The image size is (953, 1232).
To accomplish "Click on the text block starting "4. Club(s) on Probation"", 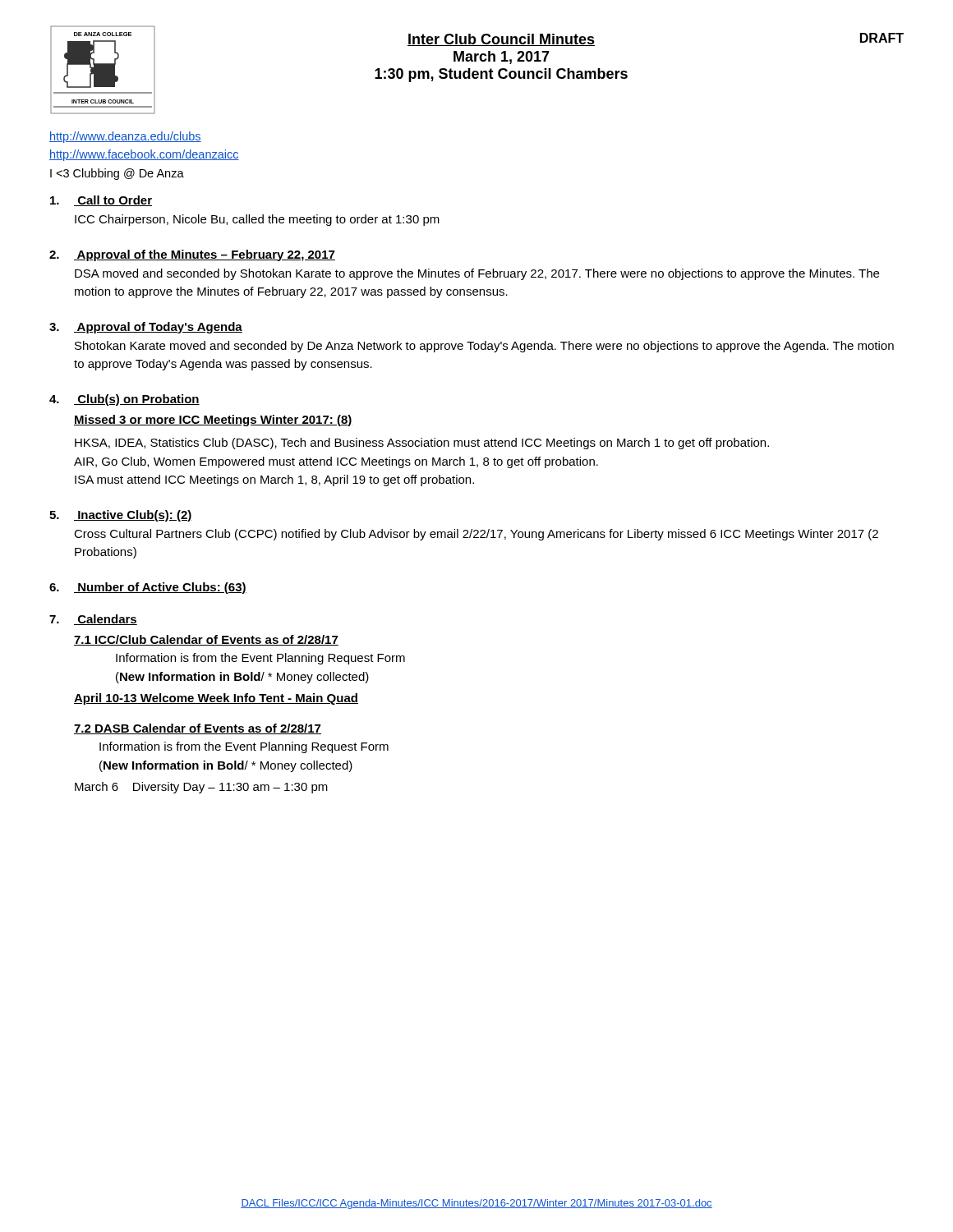I will click(x=476, y=440).
